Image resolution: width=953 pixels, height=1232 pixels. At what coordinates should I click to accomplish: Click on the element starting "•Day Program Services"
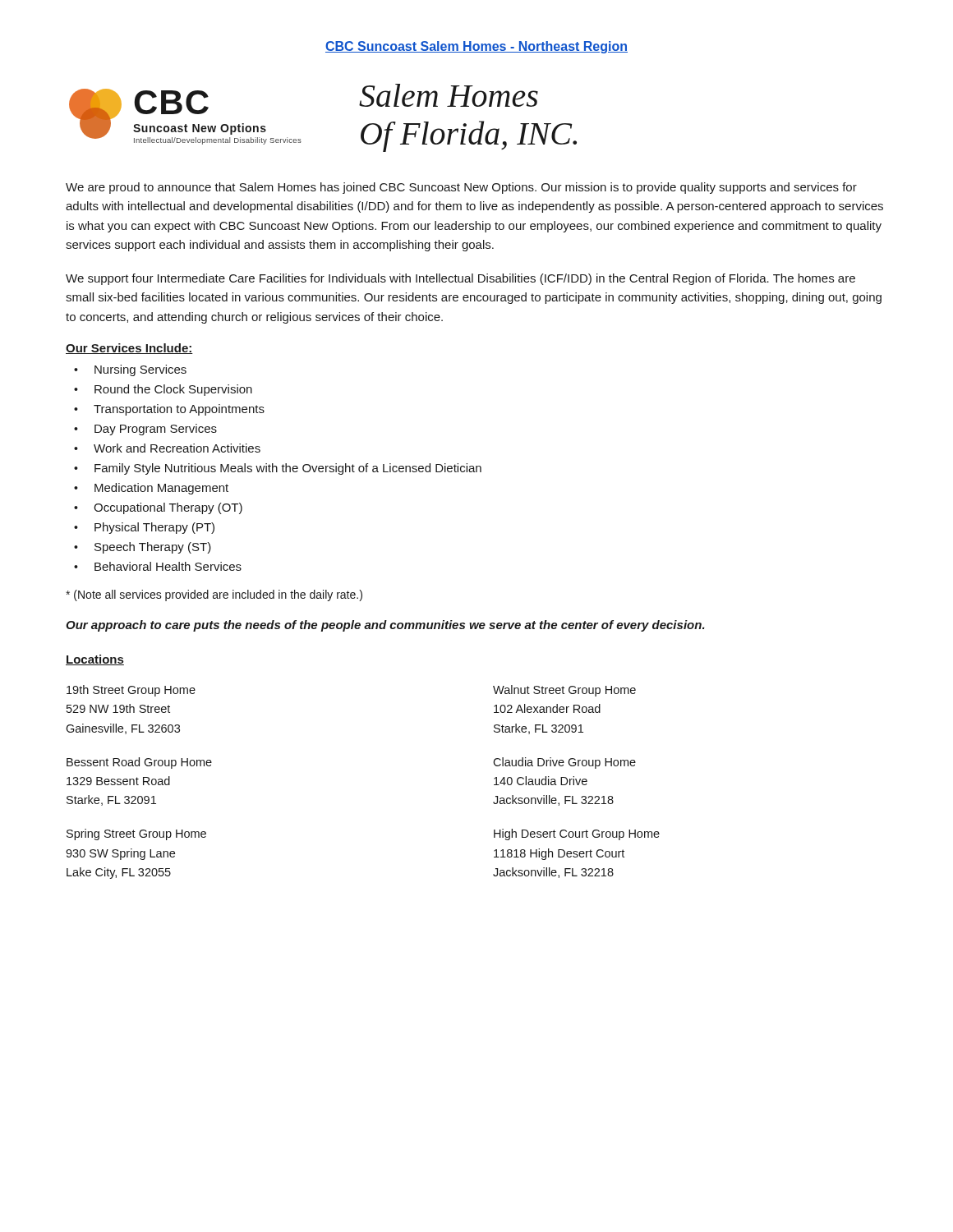tap(145, 428)
